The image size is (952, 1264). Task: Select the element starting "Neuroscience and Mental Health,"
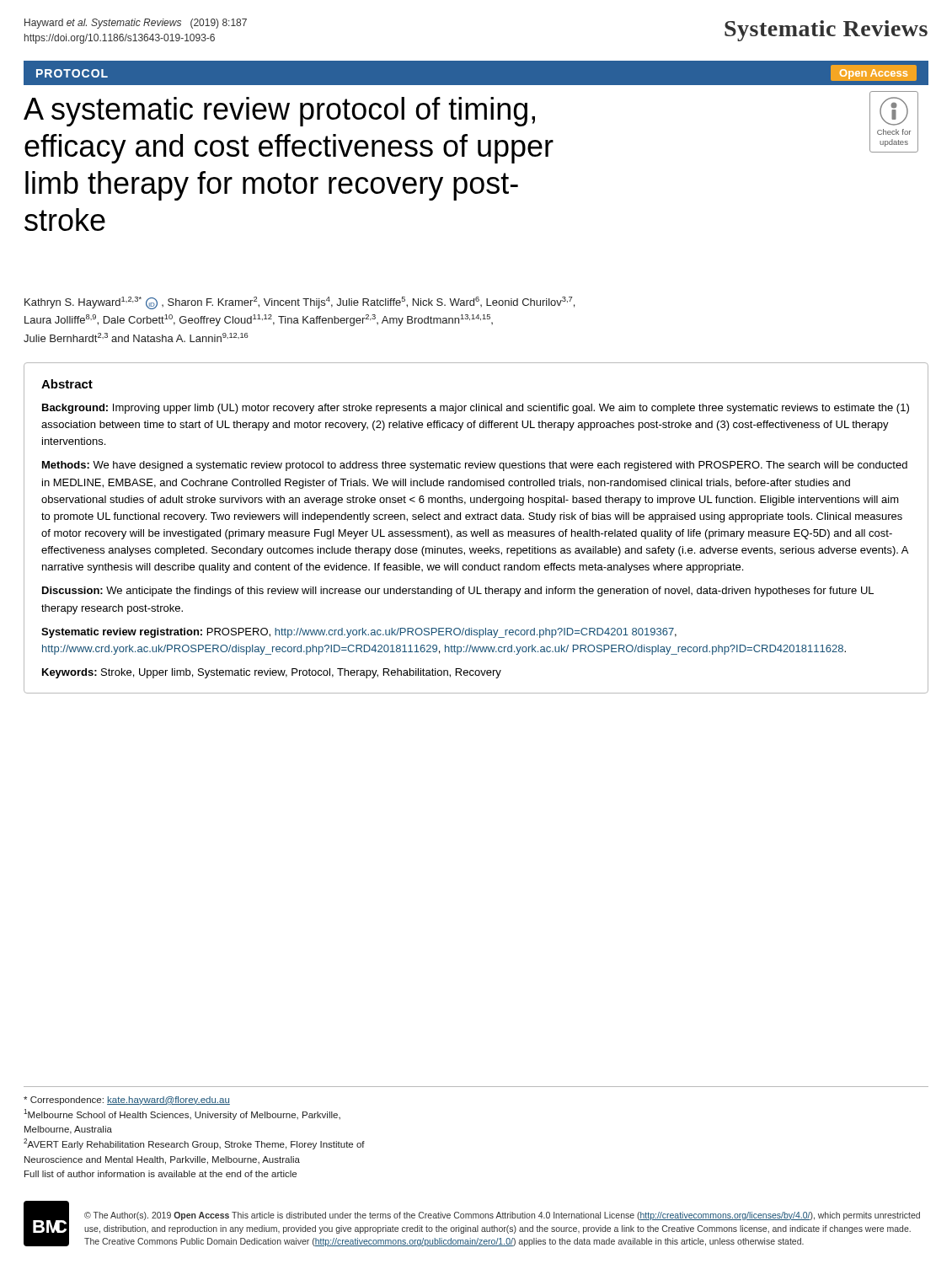162,1159
